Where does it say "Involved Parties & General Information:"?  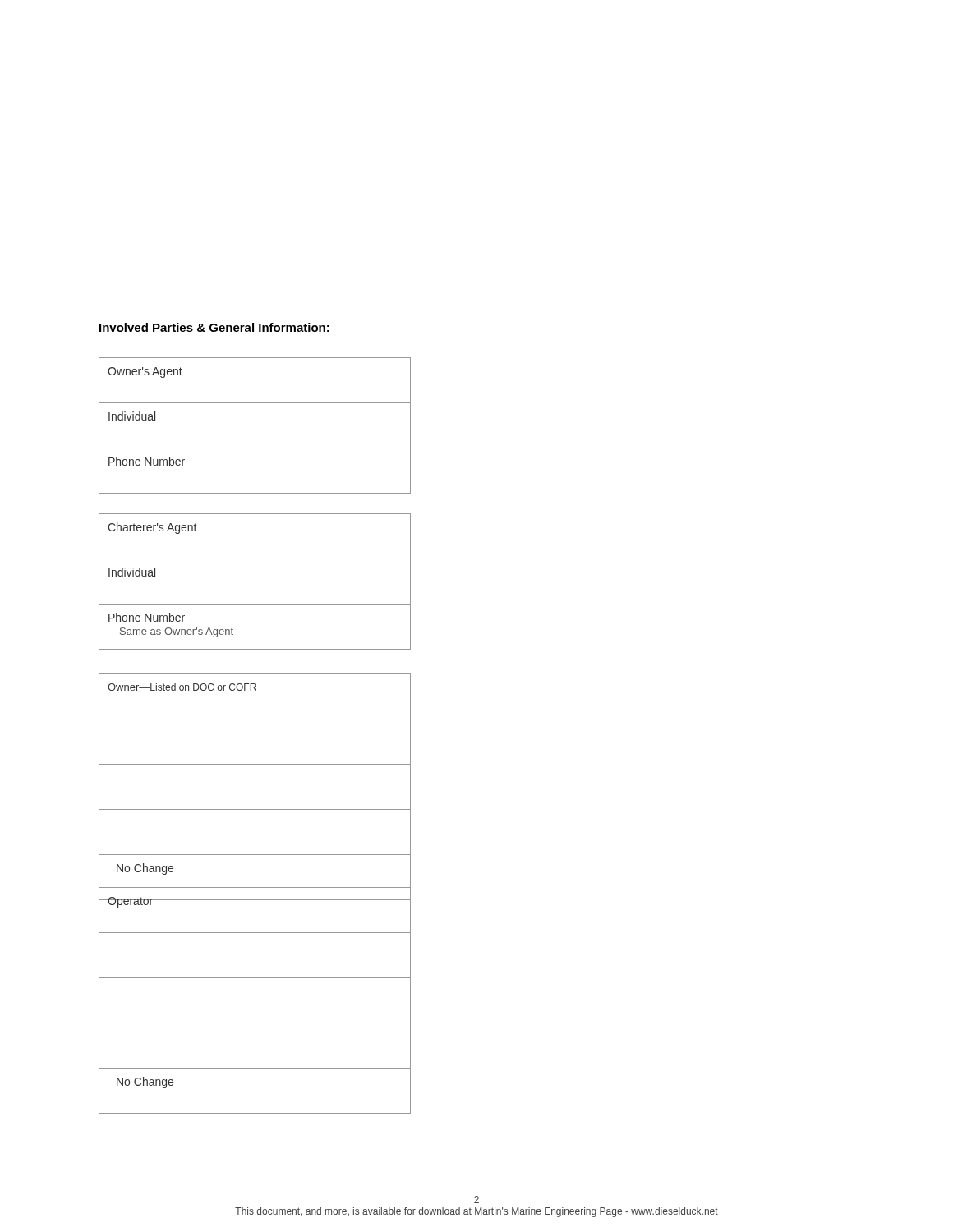[x=214, y=327]
